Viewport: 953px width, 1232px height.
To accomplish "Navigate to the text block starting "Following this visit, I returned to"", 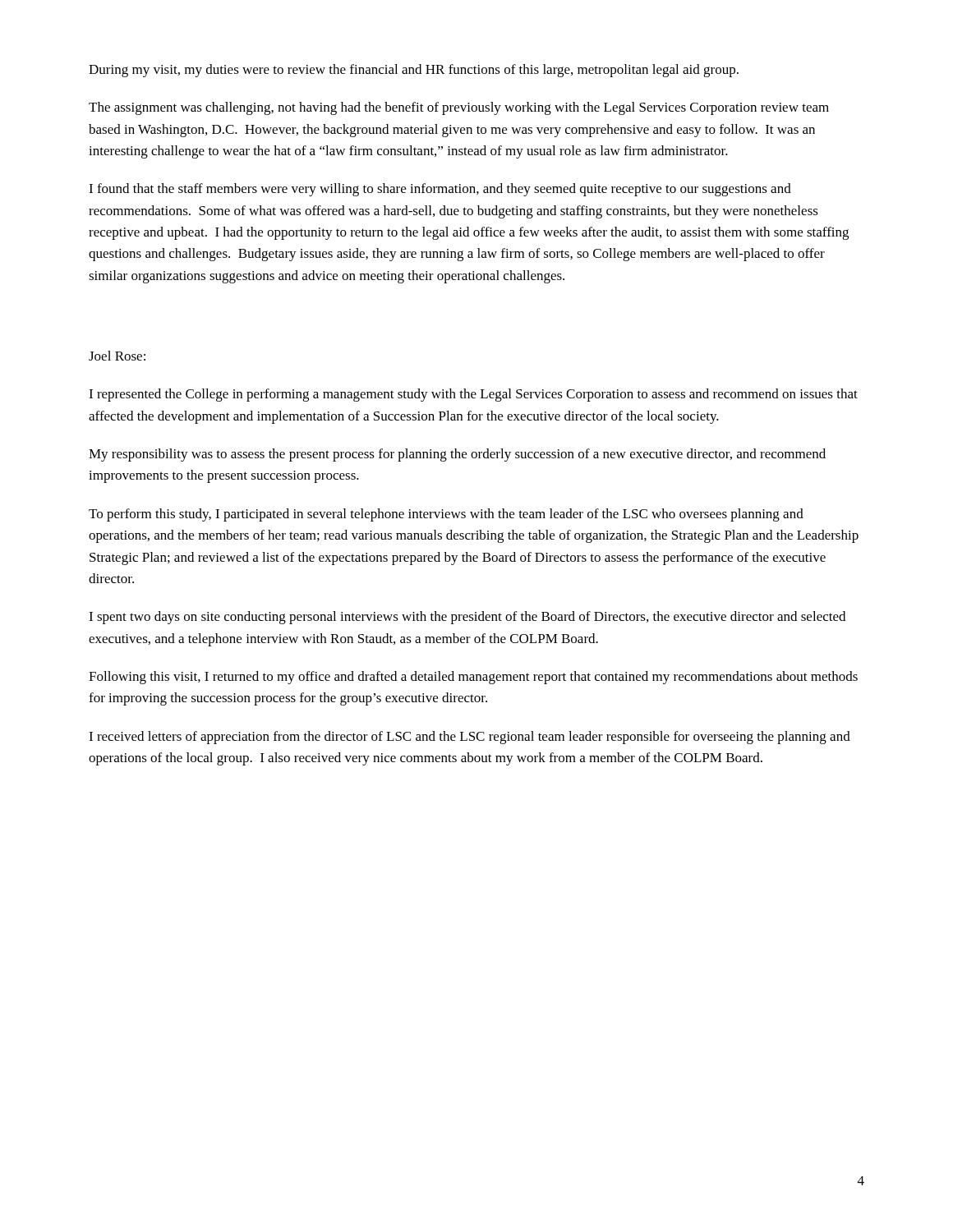I will point(473,687).
